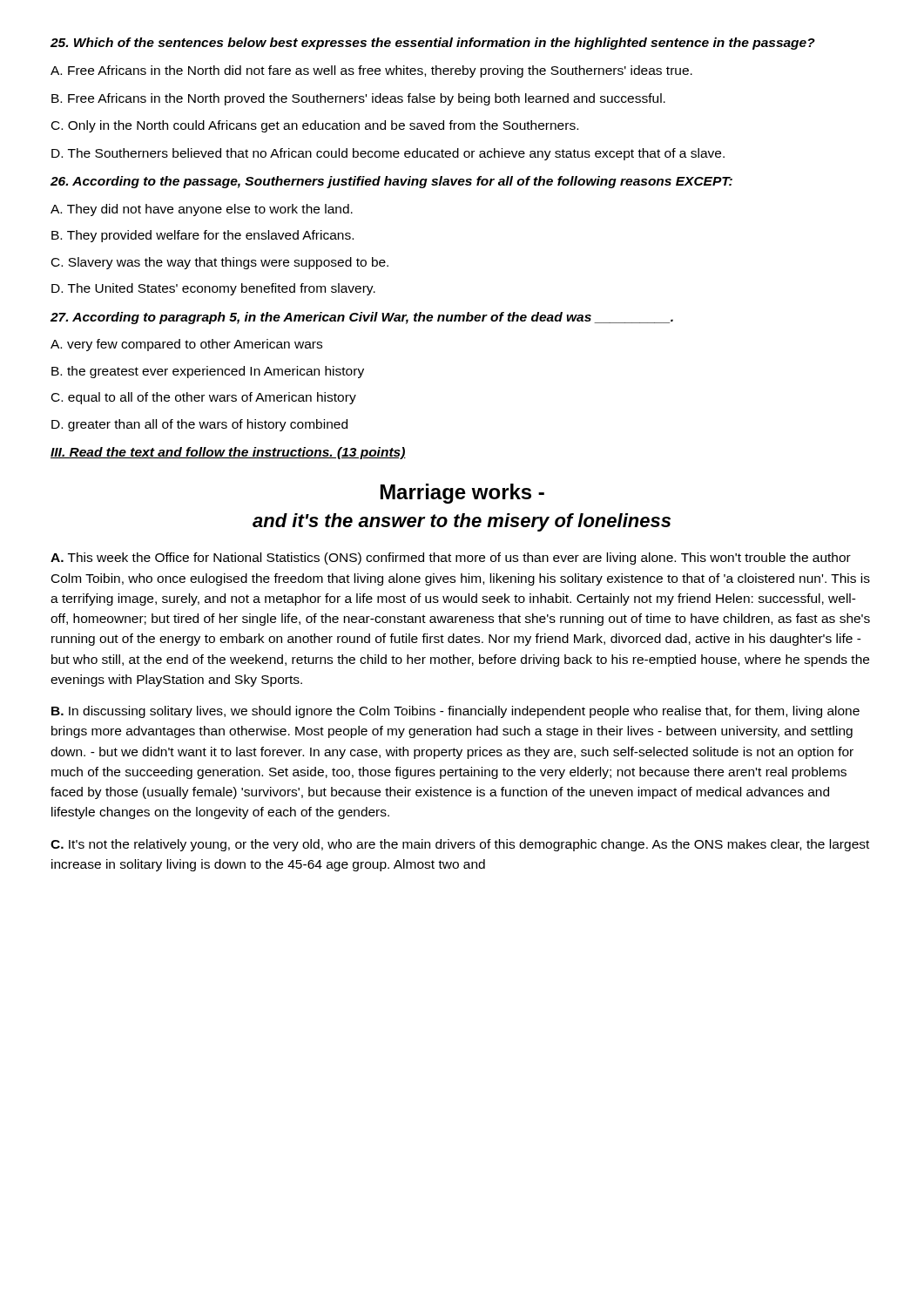
Task: Locate the block of text that opens with "A. This week"
Action: pyautogui.click(x=460, y=618)
